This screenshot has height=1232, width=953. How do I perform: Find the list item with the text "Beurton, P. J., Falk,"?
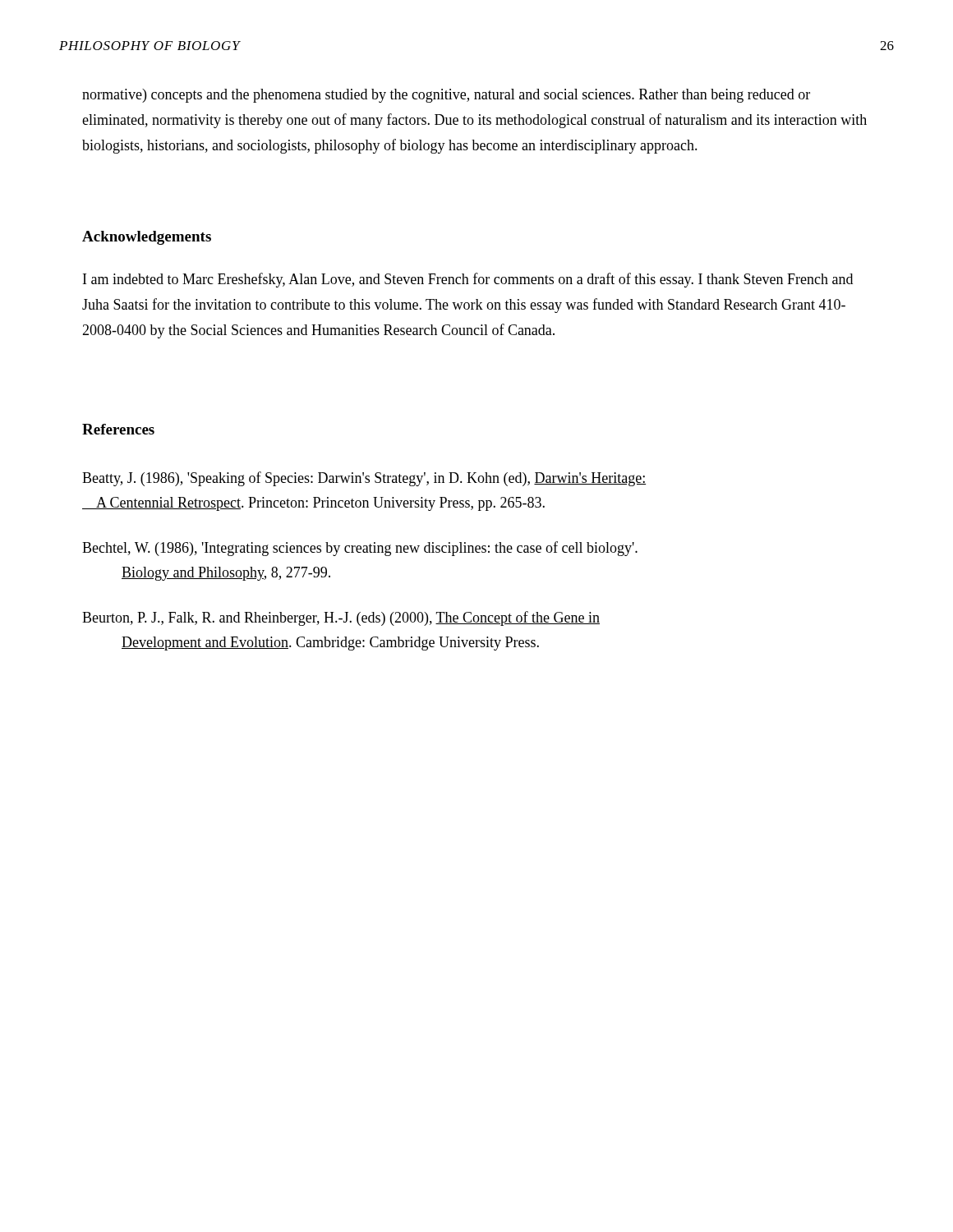[476, 630]
